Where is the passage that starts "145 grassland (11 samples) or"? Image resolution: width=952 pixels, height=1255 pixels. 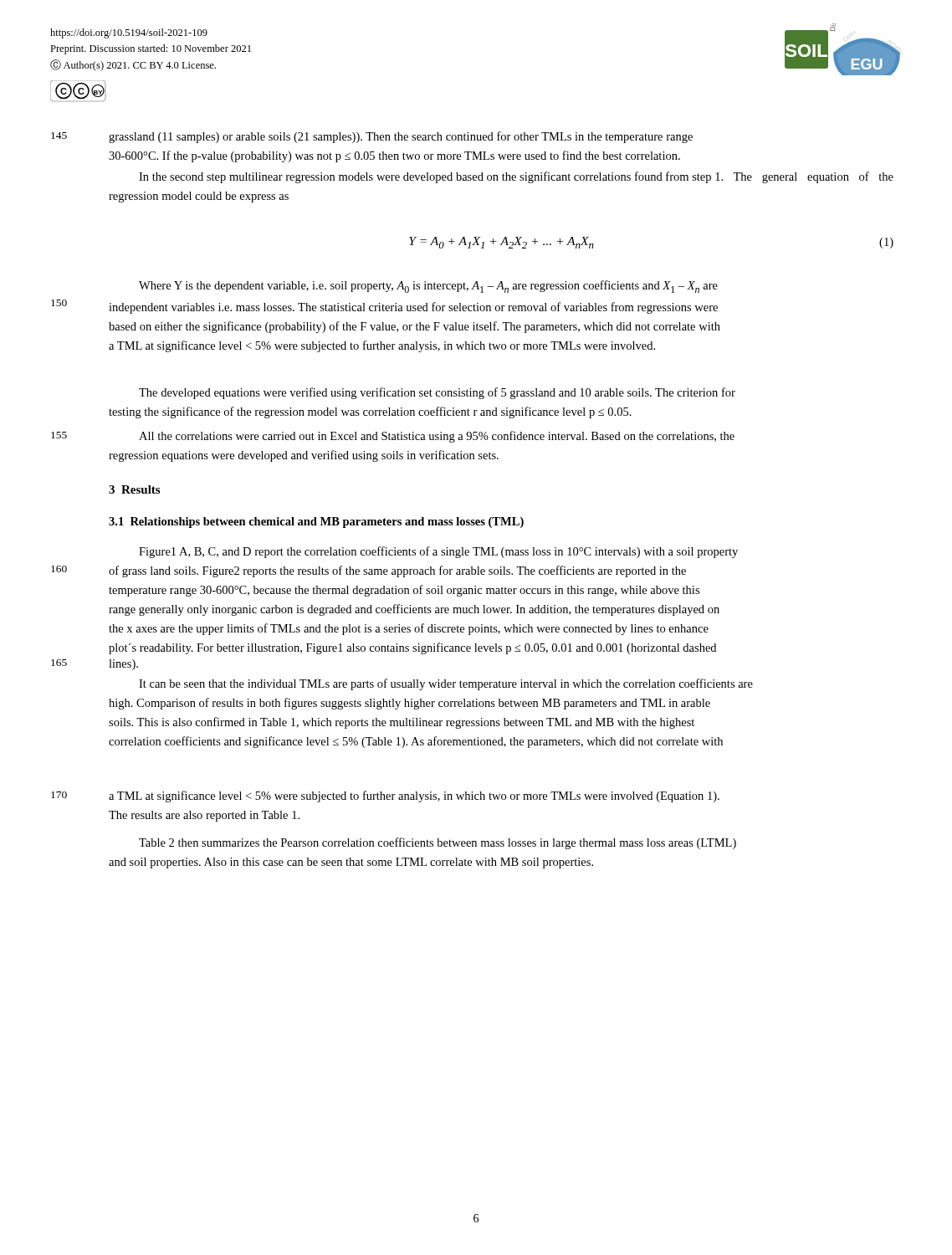tap(476, 137)
